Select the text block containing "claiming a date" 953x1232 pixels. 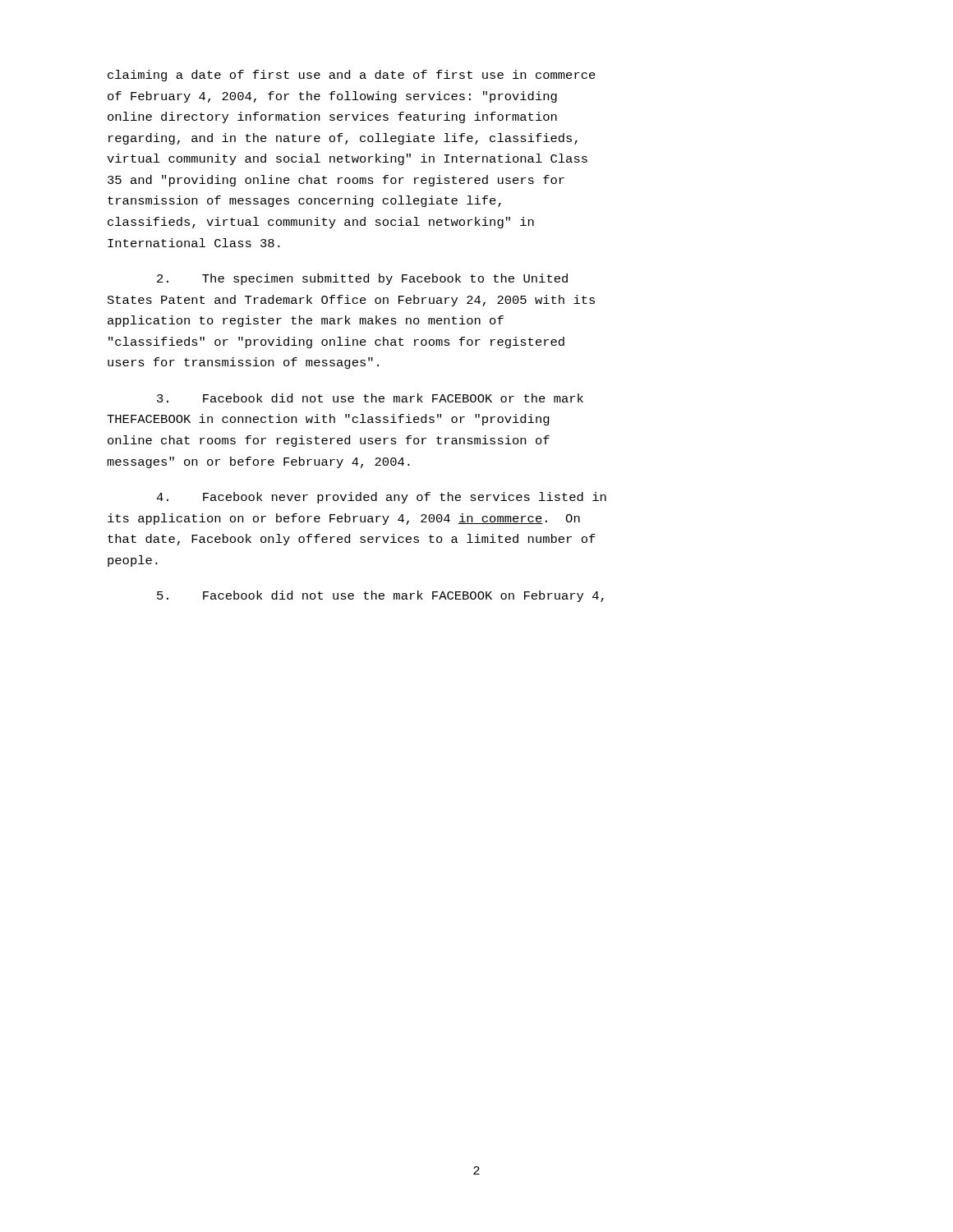351,160
